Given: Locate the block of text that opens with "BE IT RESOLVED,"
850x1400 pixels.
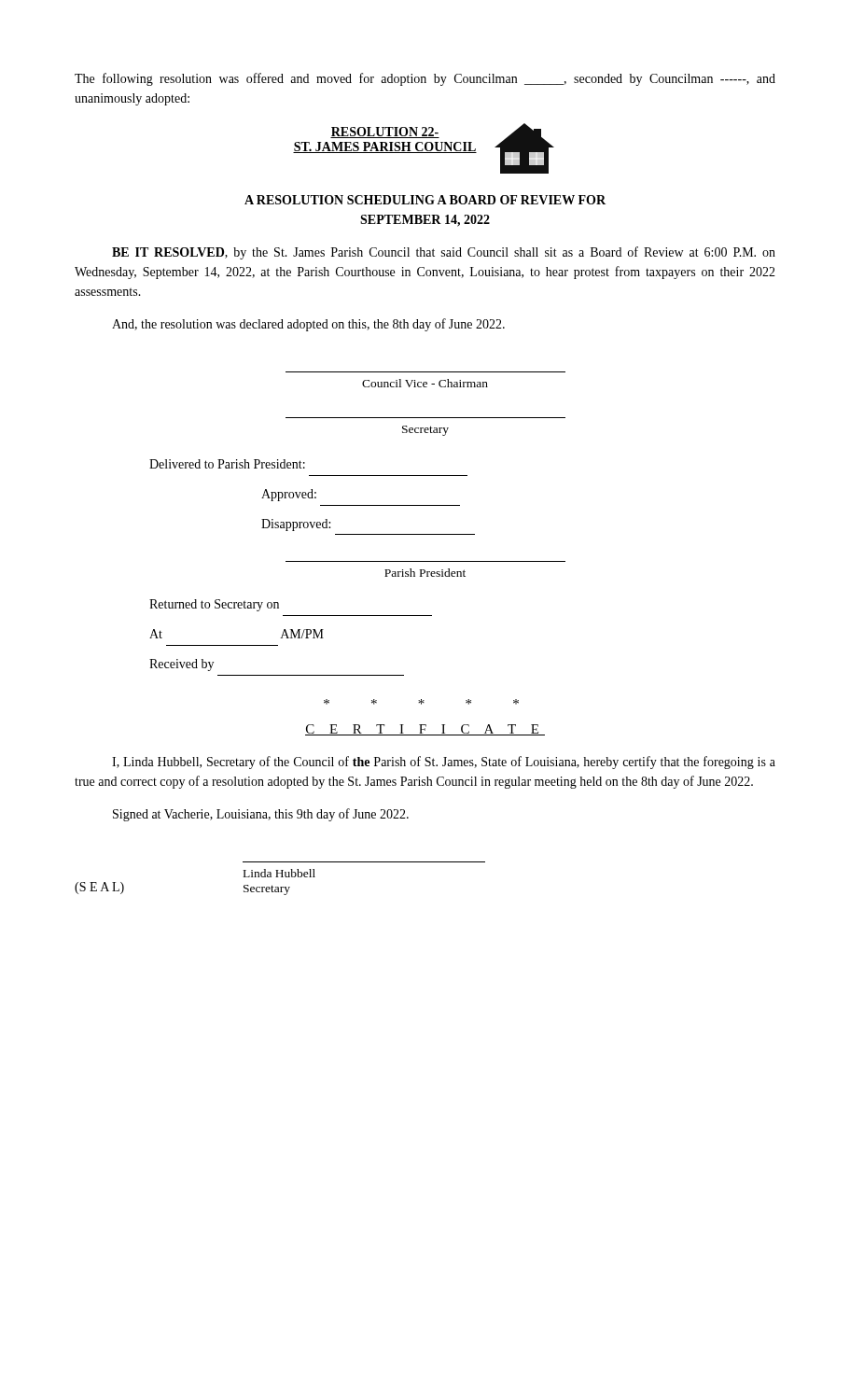Looking at the screenshot, I should point(425,272).
